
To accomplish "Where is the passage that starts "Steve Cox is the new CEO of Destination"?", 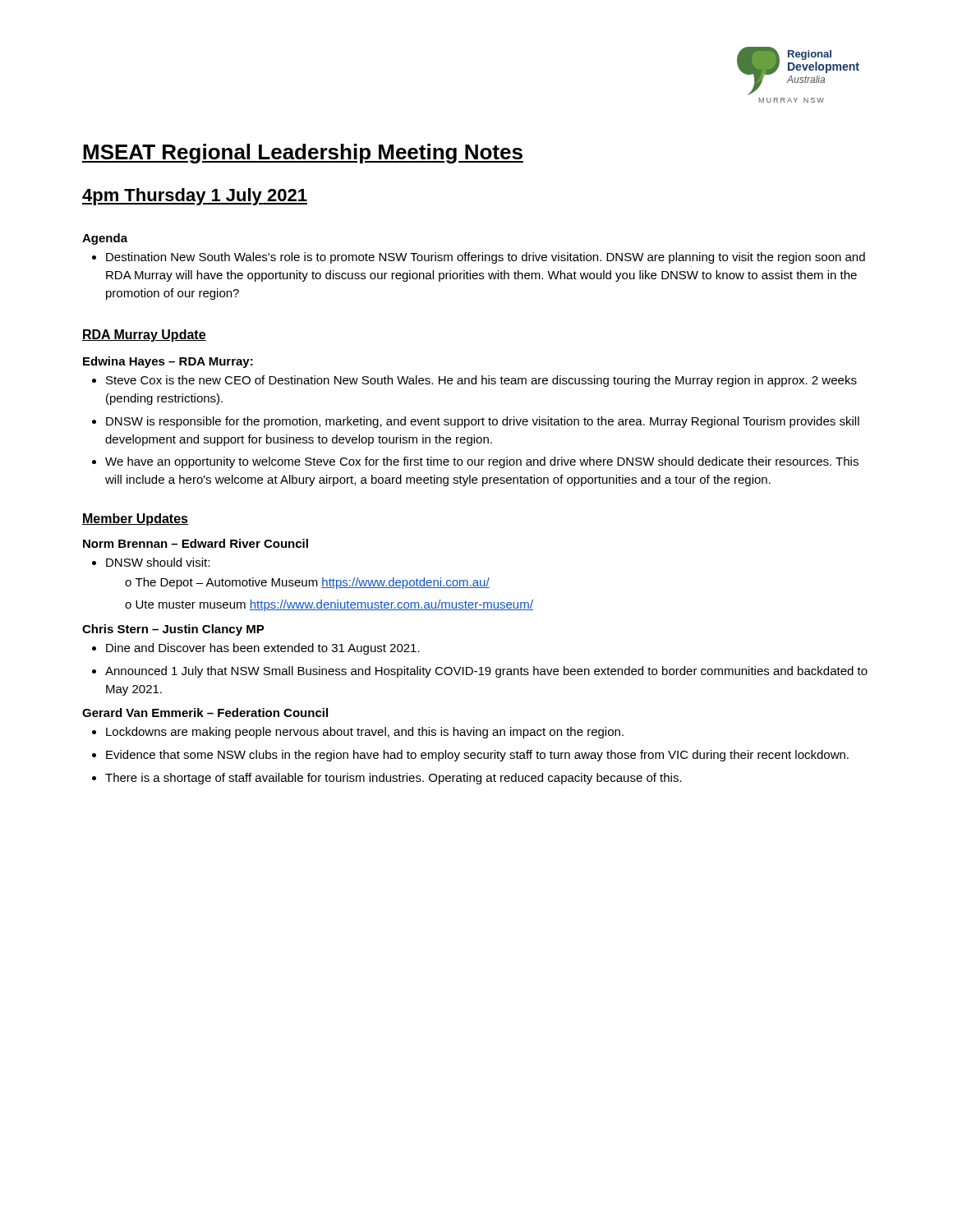I will [x=476, y=430].
